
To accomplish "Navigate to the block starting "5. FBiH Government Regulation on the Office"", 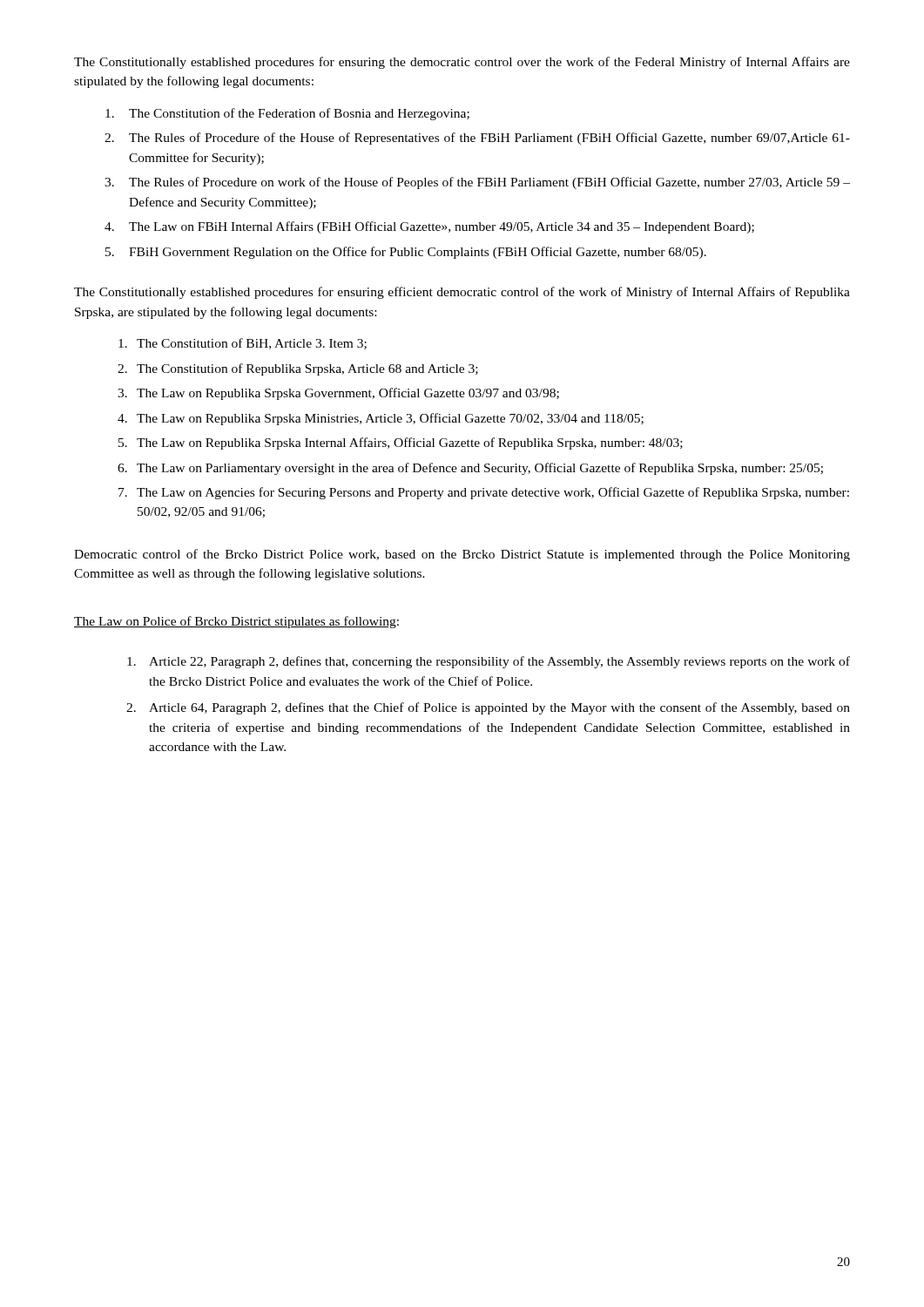I will [406, 252].
